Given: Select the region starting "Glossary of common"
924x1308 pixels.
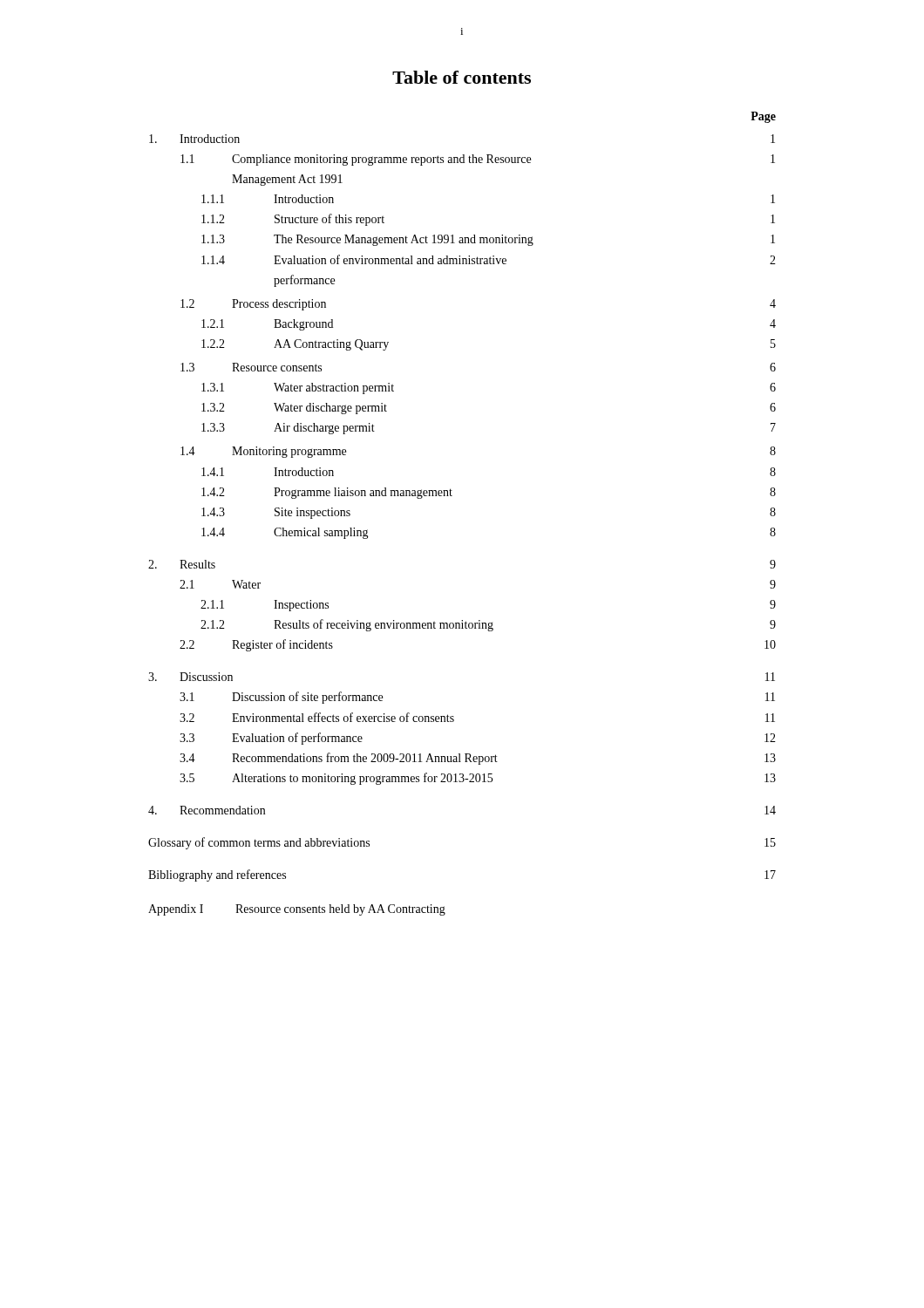Looking at the screenshot, I should pyautogui.click(x=265, y=843).
